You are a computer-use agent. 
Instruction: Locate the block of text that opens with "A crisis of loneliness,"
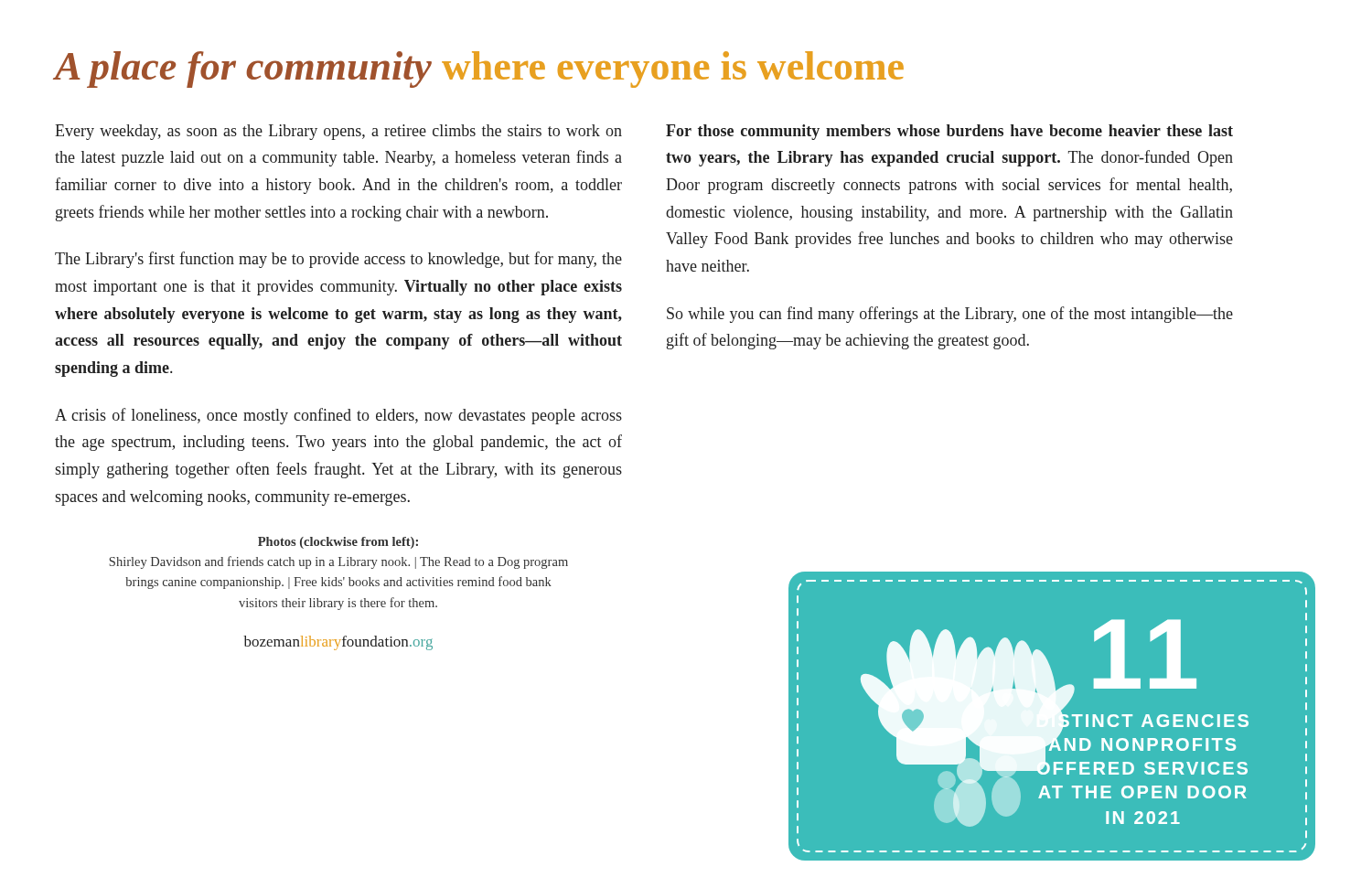coord(338,456)
